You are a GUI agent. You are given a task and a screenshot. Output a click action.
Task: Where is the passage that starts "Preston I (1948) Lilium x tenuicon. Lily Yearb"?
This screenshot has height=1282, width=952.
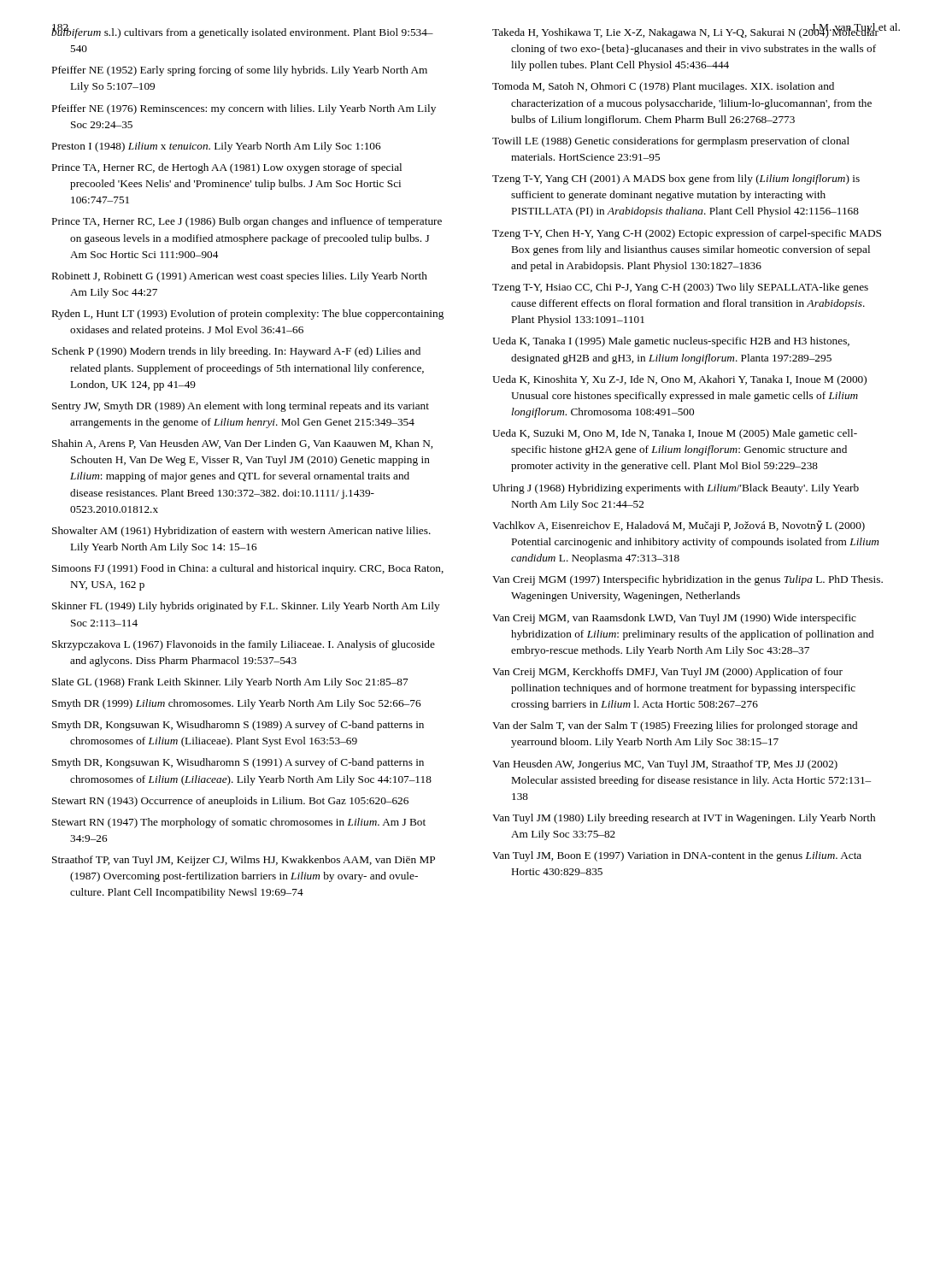click(216, 146)
